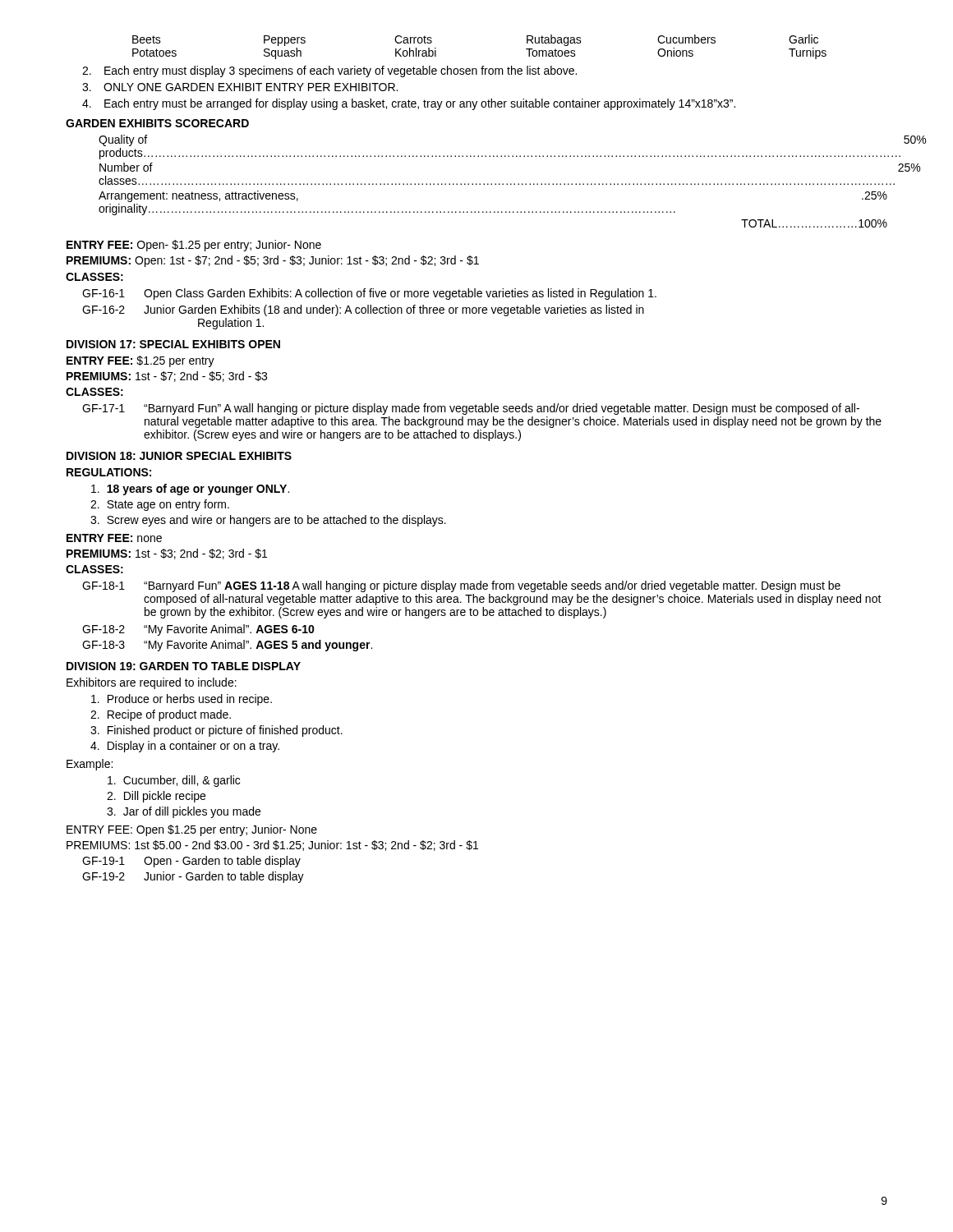Navigate to the region starting "4. Each entry must"
The image size is (953, 1232).
pos(409,103)
